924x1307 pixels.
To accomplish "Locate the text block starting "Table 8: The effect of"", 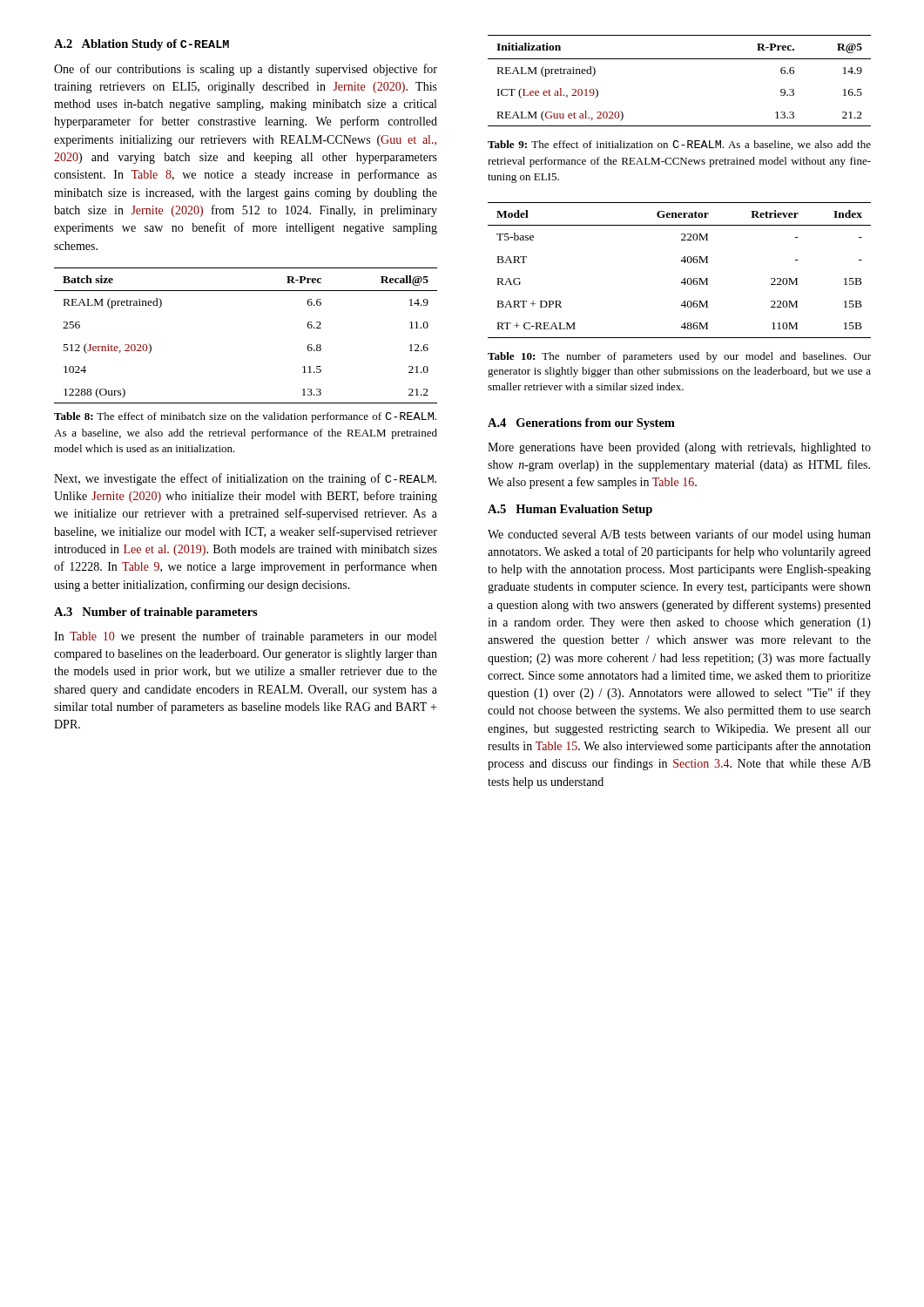I will click(246, 432).
